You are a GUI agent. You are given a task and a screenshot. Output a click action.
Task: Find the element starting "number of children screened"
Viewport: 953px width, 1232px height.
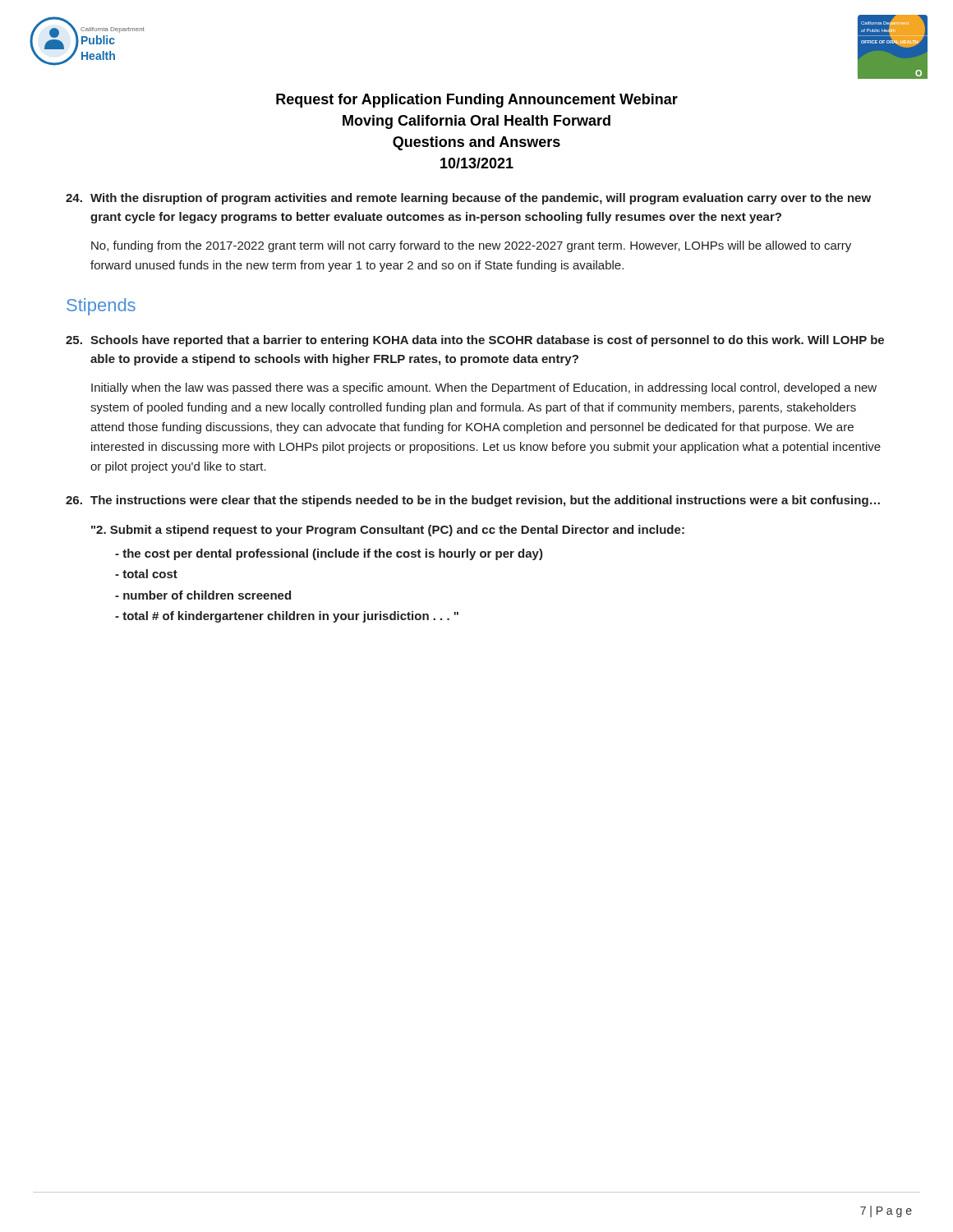pos(203,595)
